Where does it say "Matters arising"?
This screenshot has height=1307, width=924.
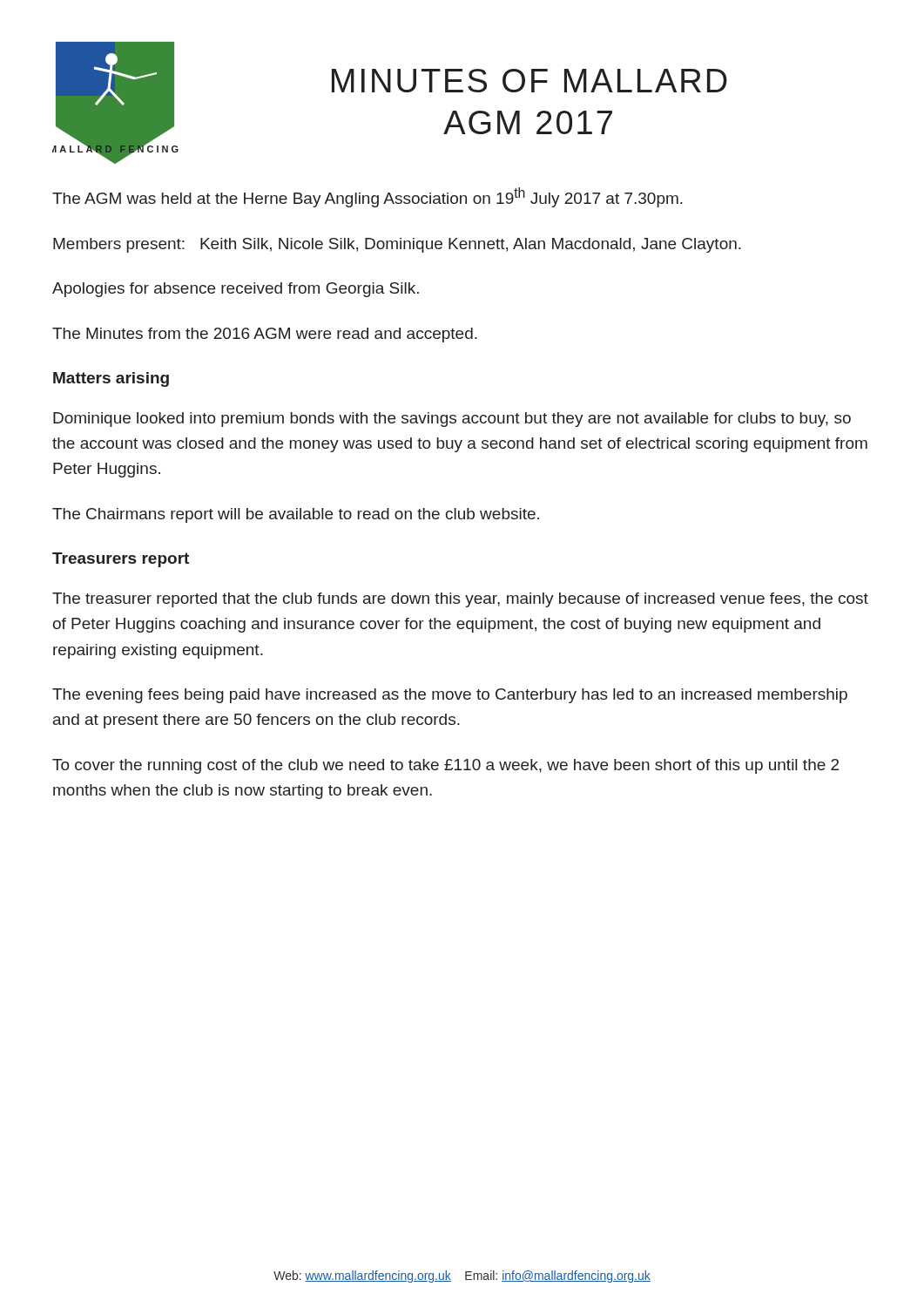click(x=111, y=378)
